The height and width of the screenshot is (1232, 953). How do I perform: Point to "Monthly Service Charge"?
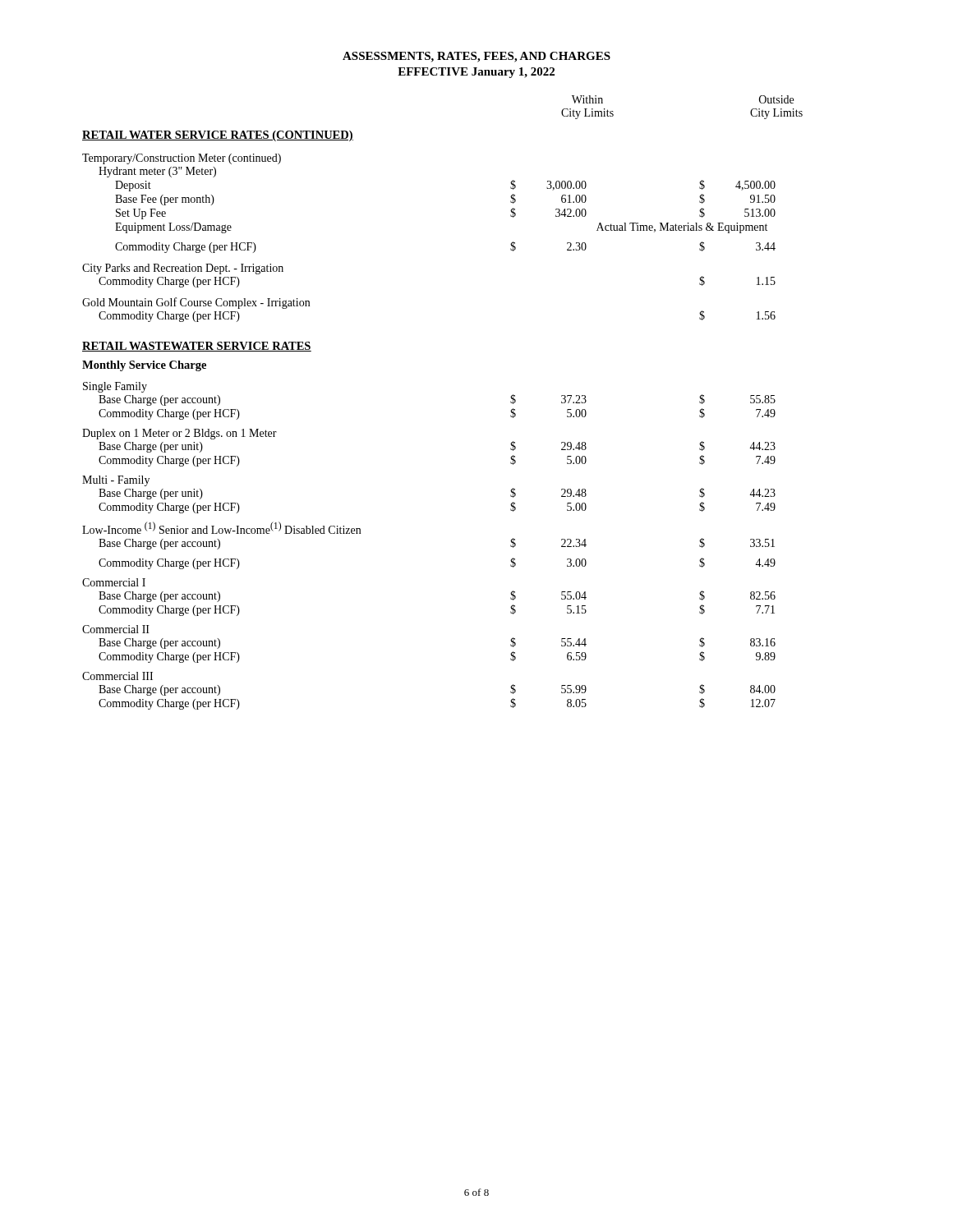pos(144,365)
